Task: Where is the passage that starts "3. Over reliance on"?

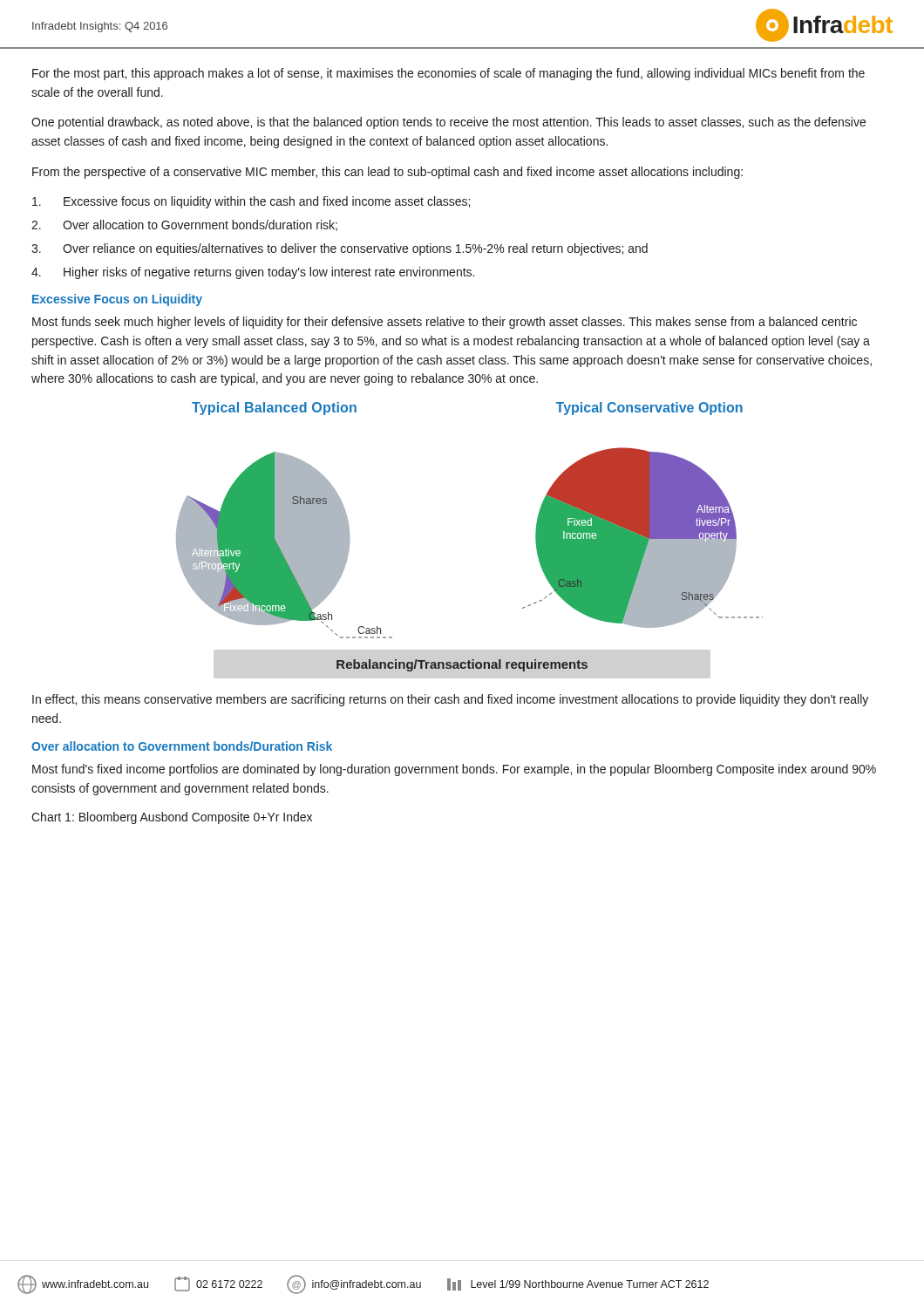Action: [x=340, y=249]
